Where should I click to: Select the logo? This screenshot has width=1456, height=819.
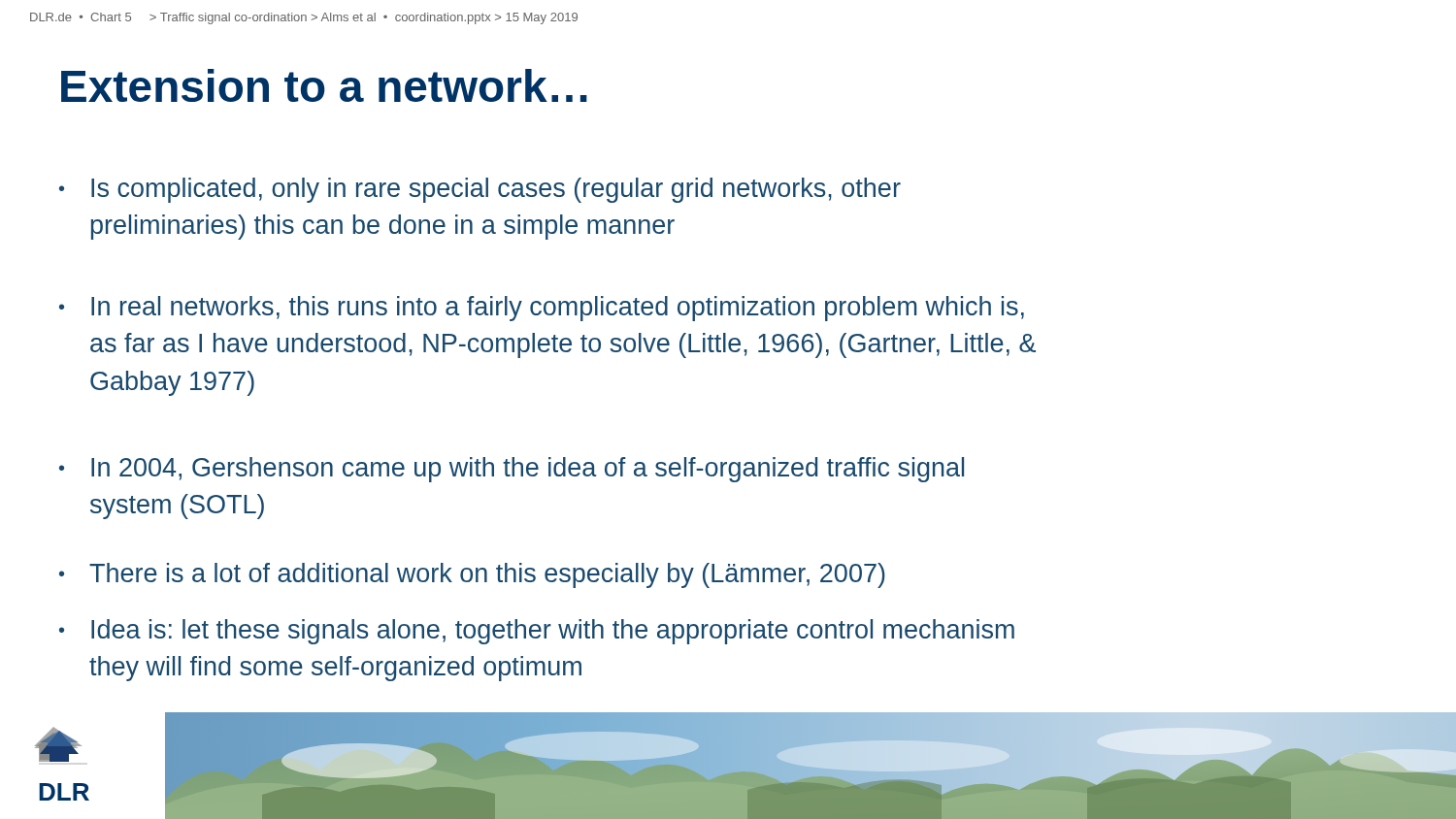(x=82, y=766)
